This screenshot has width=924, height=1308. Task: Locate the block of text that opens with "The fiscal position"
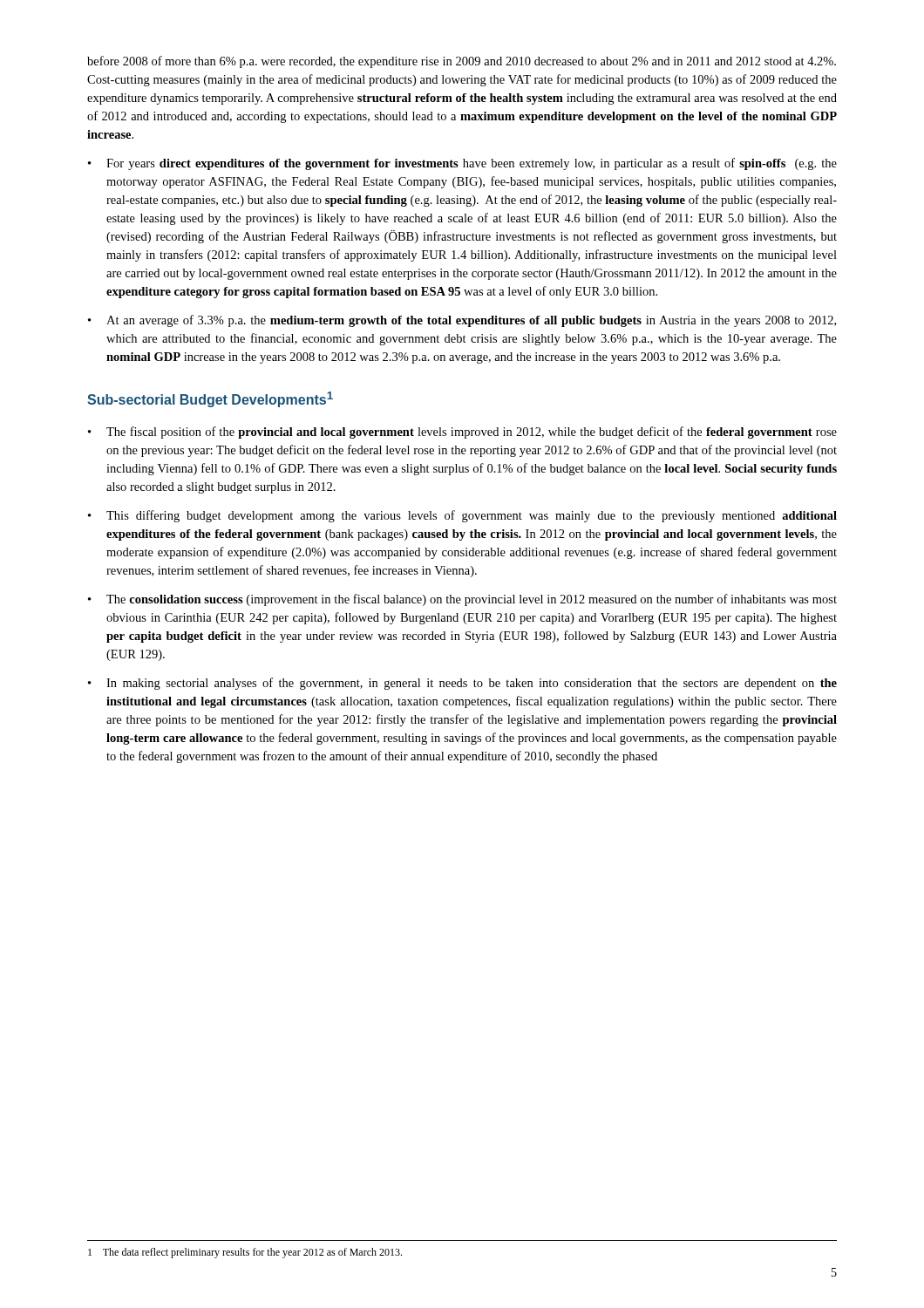pos(472,459)
